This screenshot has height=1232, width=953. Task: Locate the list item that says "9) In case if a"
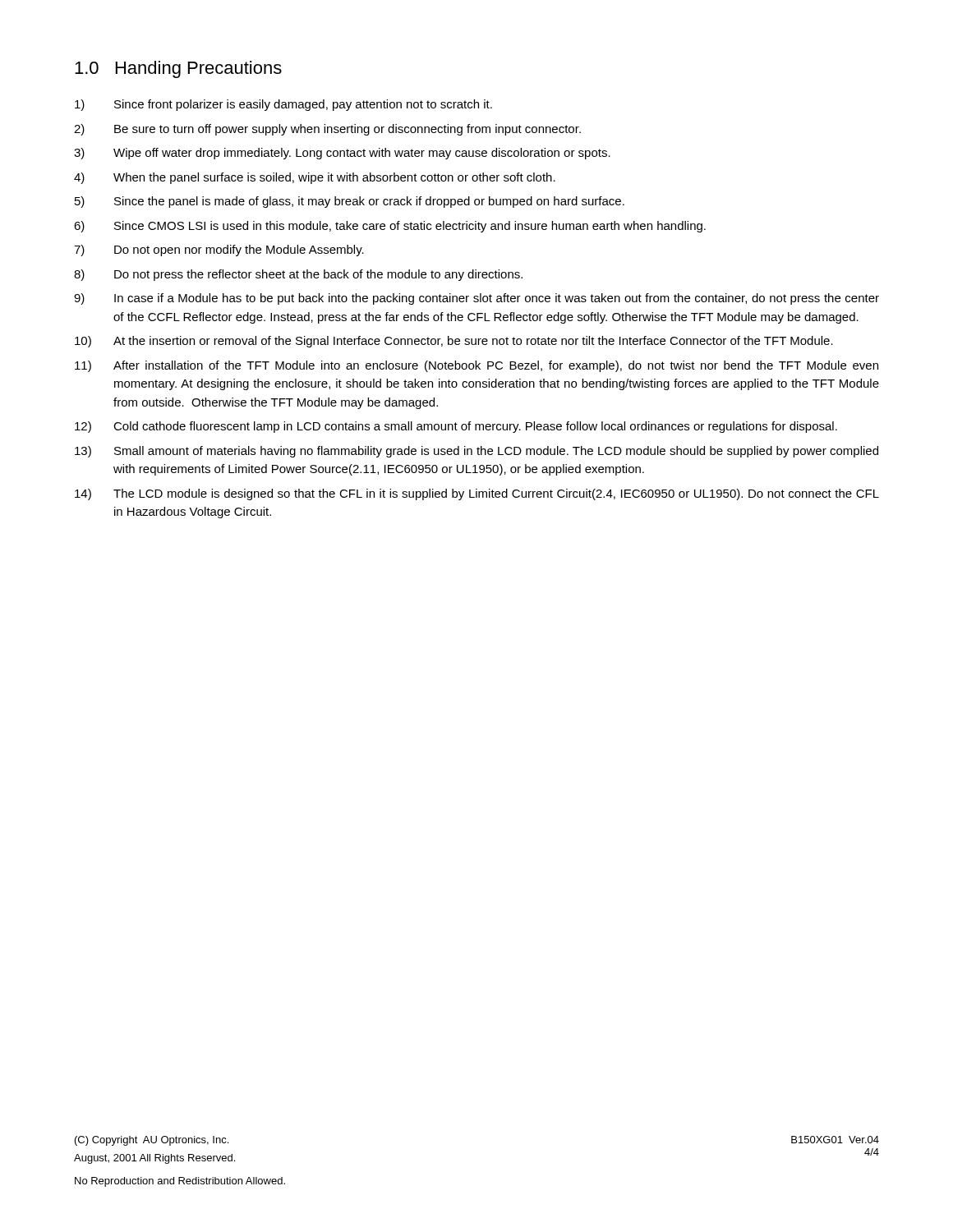tap(476, 308)
